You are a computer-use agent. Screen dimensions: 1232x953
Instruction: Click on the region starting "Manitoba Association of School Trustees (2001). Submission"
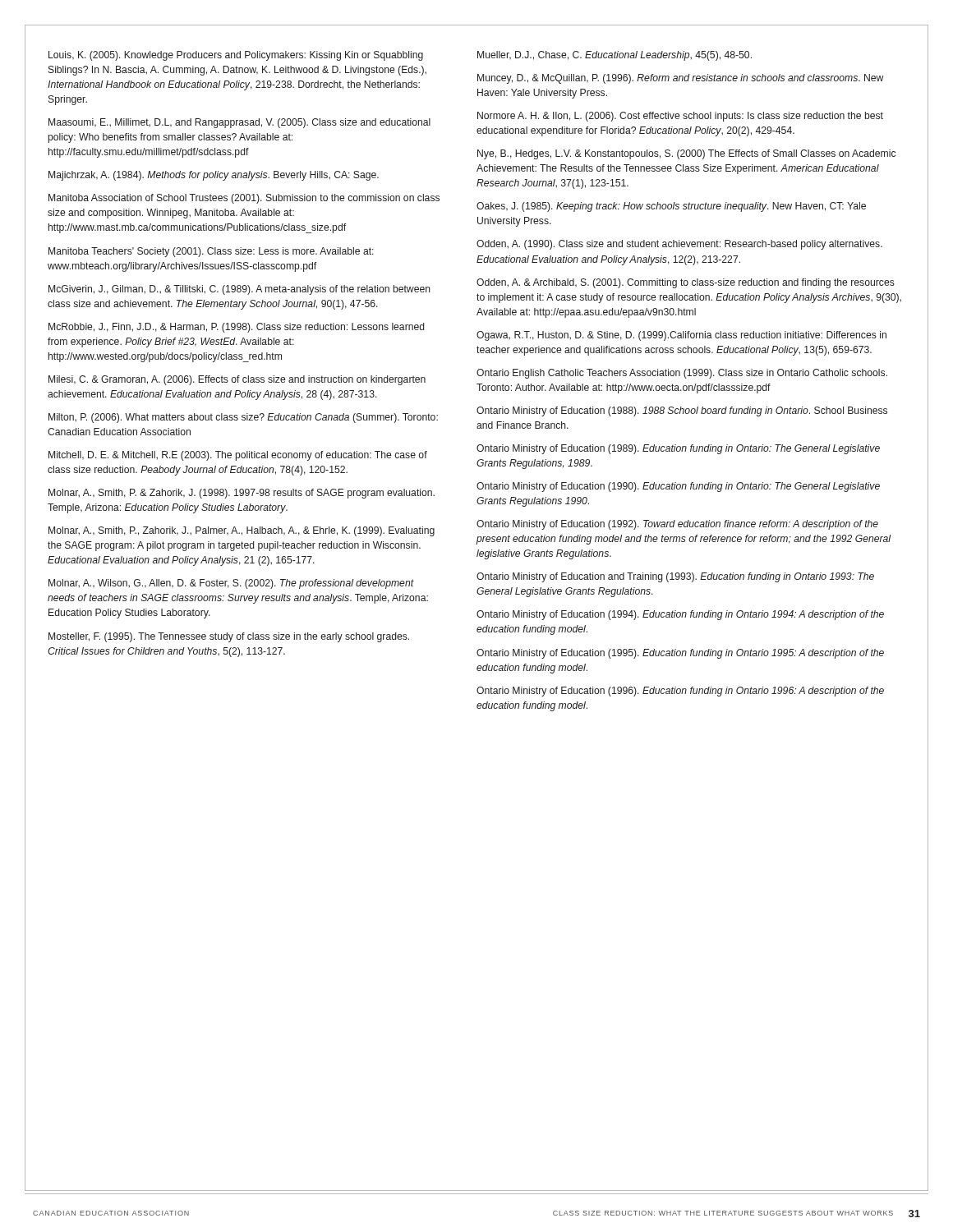click(x=244, y=213)
